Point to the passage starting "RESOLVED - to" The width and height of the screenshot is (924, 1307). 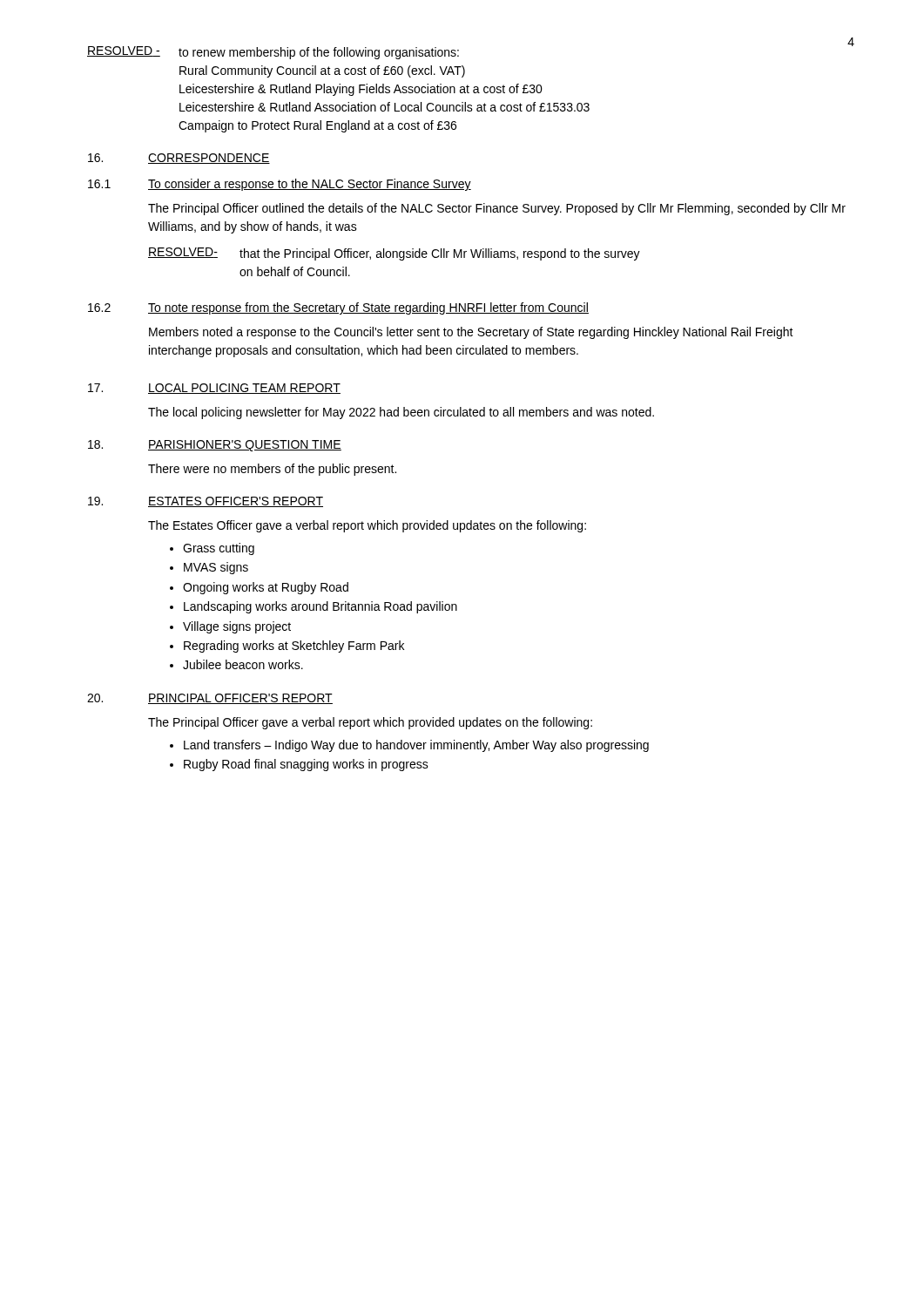point(339,89)
